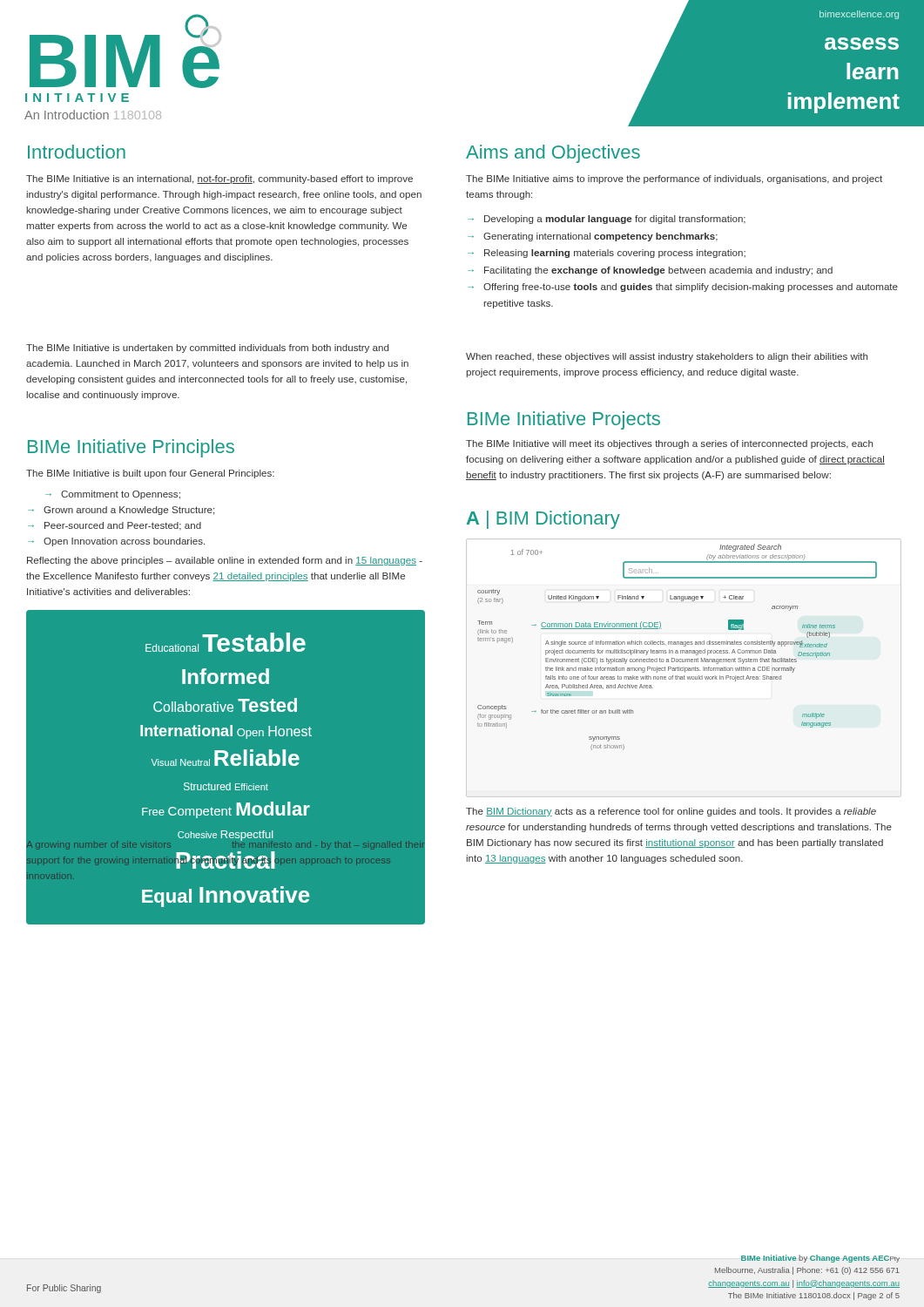Locate the block of text that opens with "The BIMe Initiative is built upon"

pos(150,473)
